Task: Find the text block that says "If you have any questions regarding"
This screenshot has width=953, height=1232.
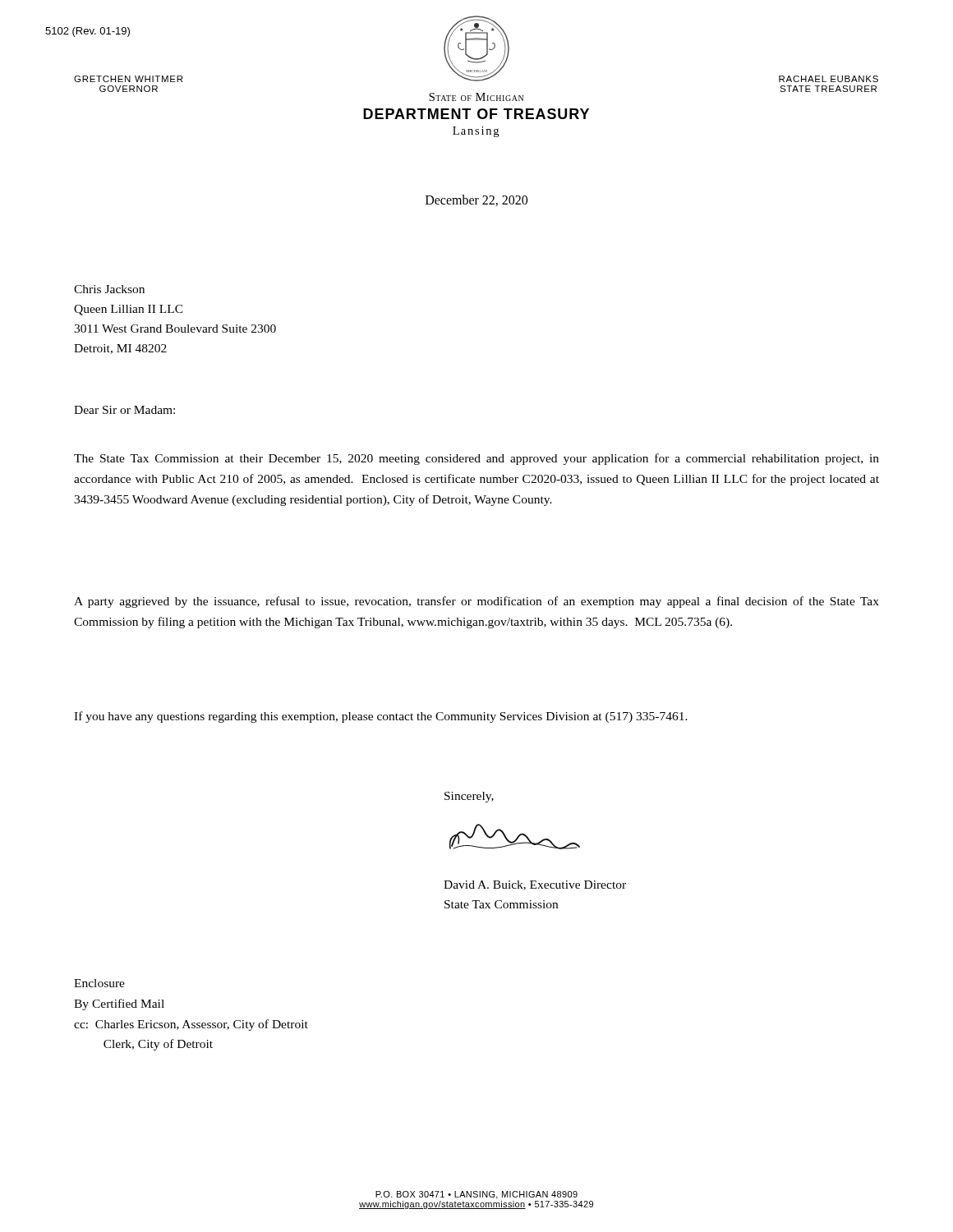Action: (x=381, y=716)
